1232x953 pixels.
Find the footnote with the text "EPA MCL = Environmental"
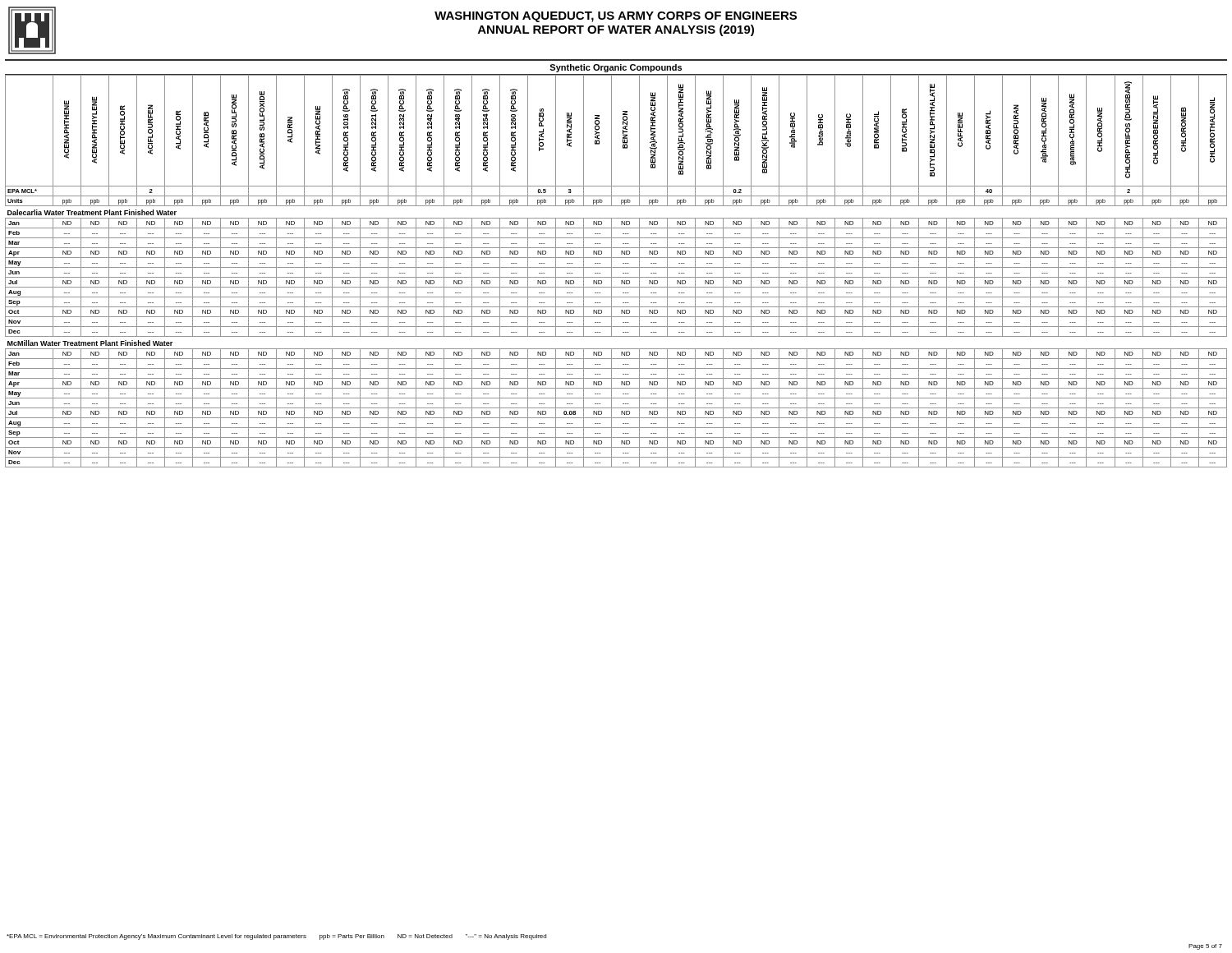pos(277,936)
